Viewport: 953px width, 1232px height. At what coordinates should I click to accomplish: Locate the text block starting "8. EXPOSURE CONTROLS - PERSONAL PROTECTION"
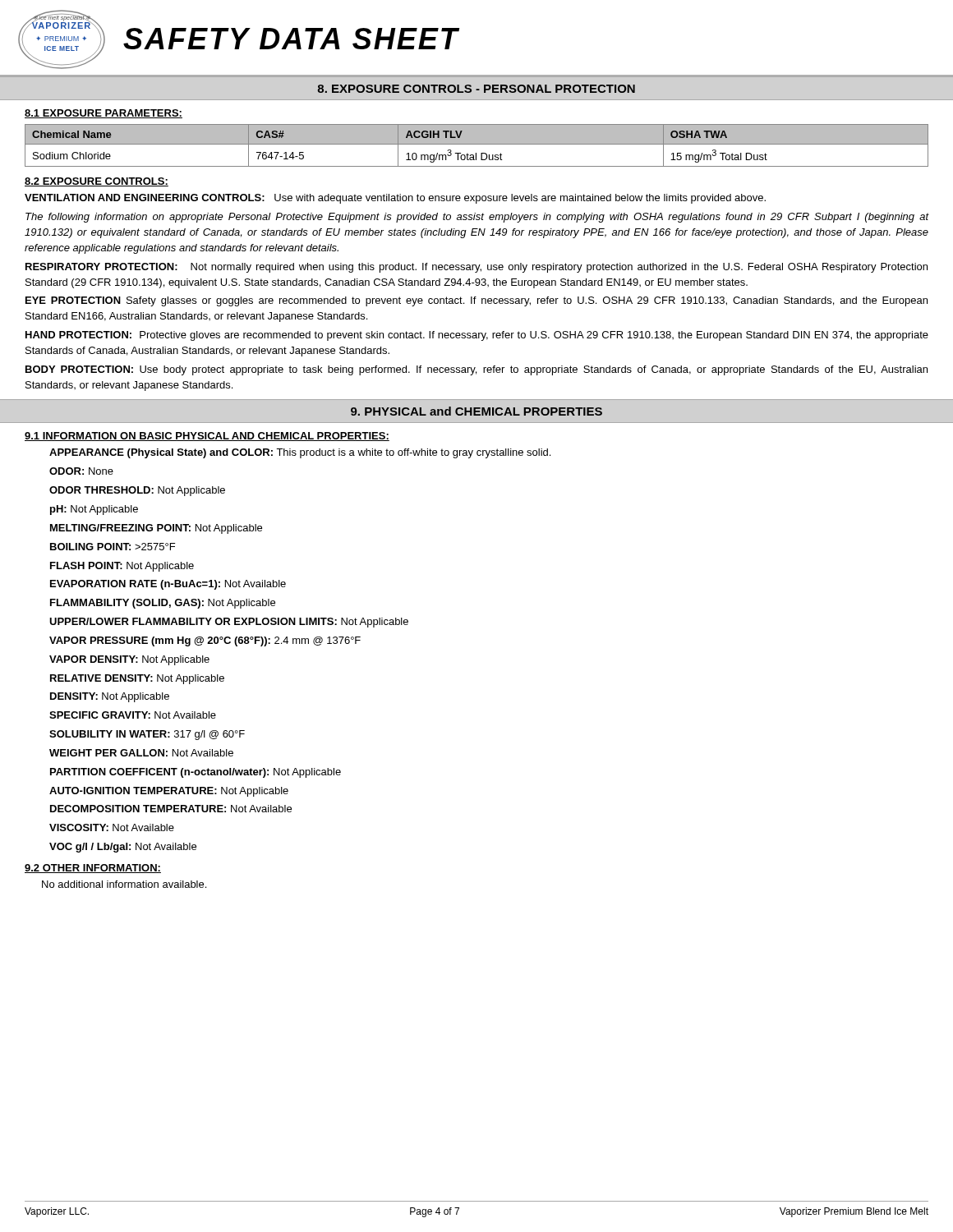(476, 88)
